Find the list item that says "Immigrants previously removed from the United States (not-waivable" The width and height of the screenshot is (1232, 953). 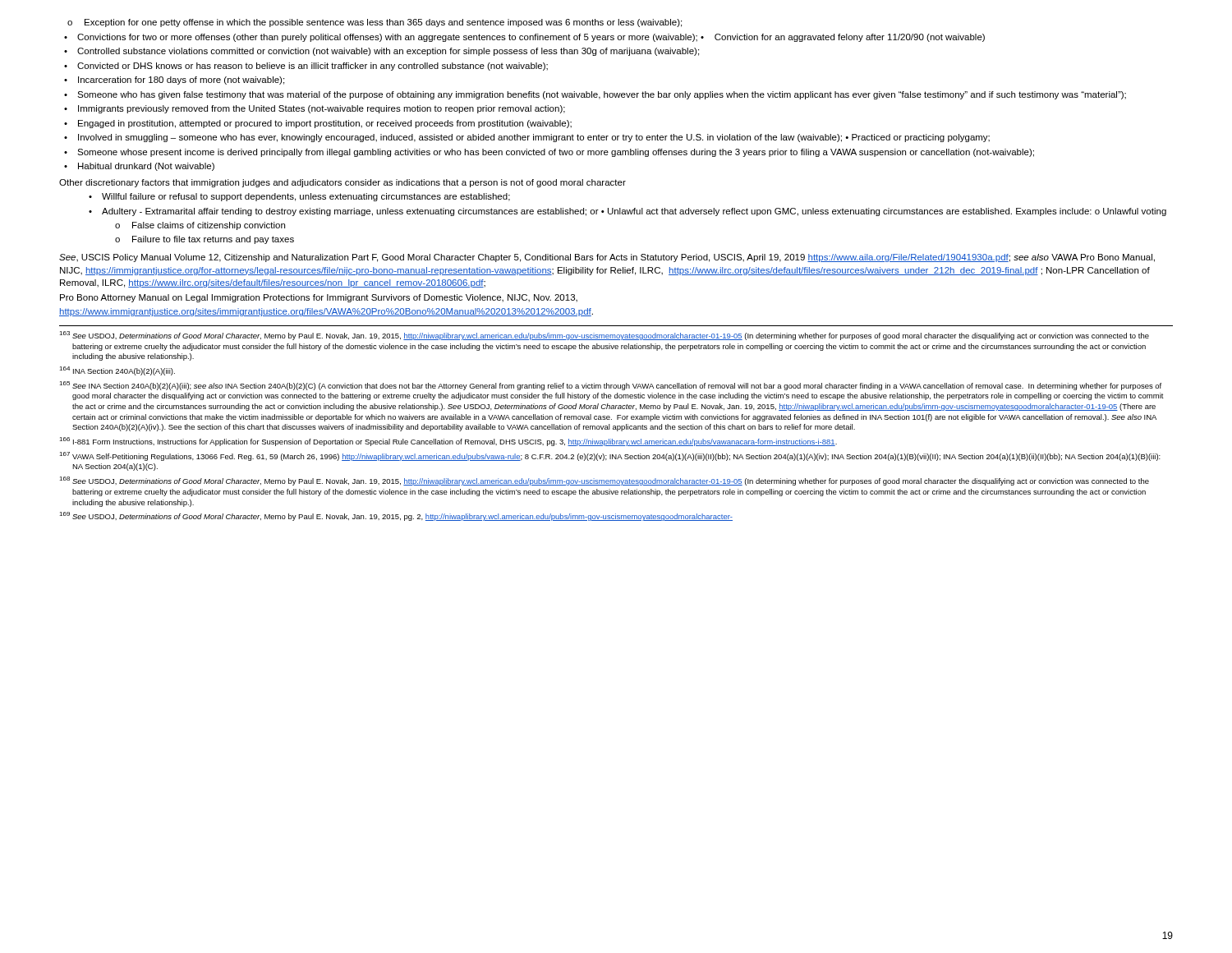tap(321, 108)
